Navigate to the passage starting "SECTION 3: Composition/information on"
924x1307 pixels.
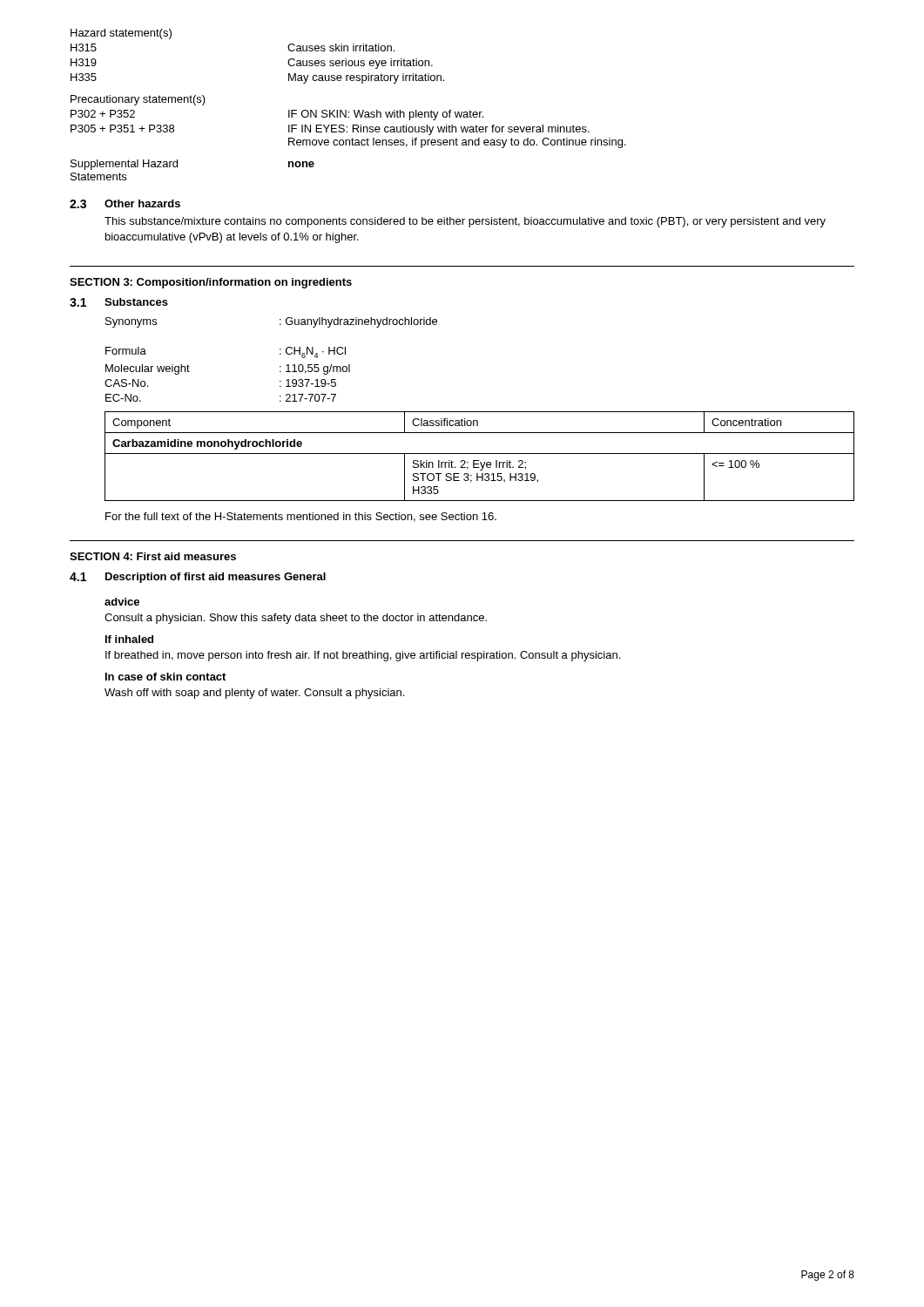pos(211,283)
